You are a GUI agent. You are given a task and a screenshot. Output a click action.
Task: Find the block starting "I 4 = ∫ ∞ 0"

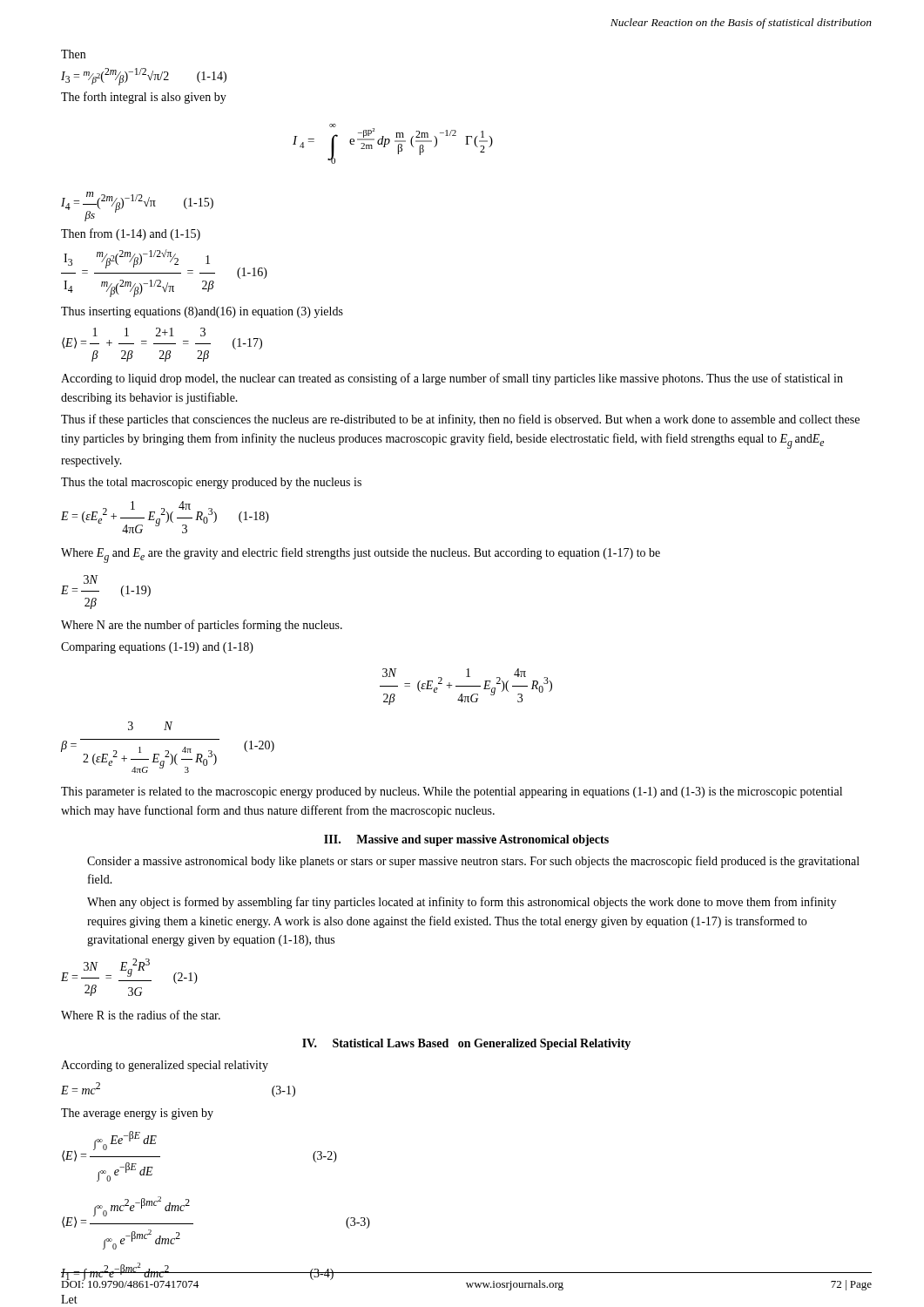pyautogui.click(x=466, y=142)
